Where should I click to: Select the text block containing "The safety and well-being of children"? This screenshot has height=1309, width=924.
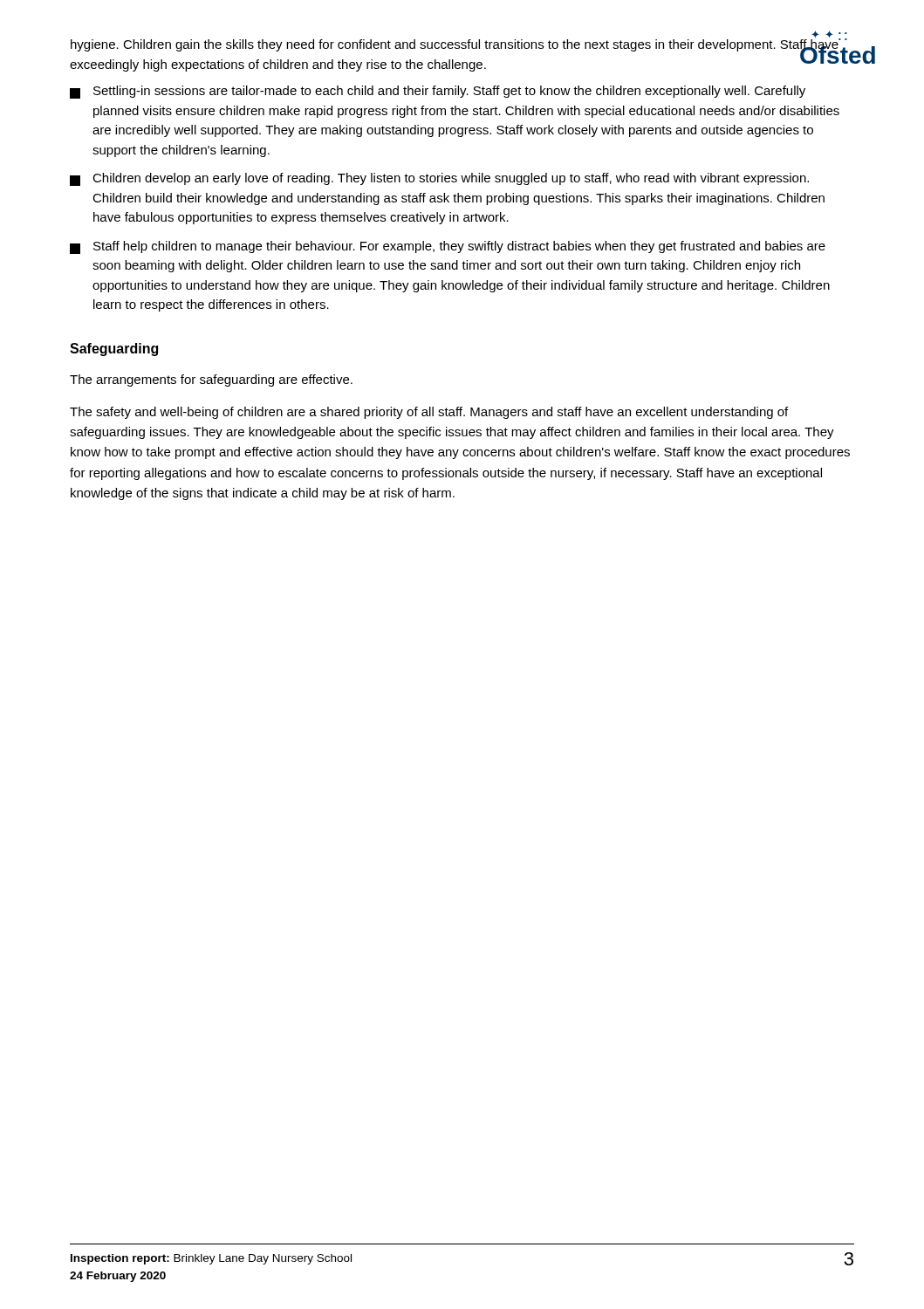tap(462, 452)
